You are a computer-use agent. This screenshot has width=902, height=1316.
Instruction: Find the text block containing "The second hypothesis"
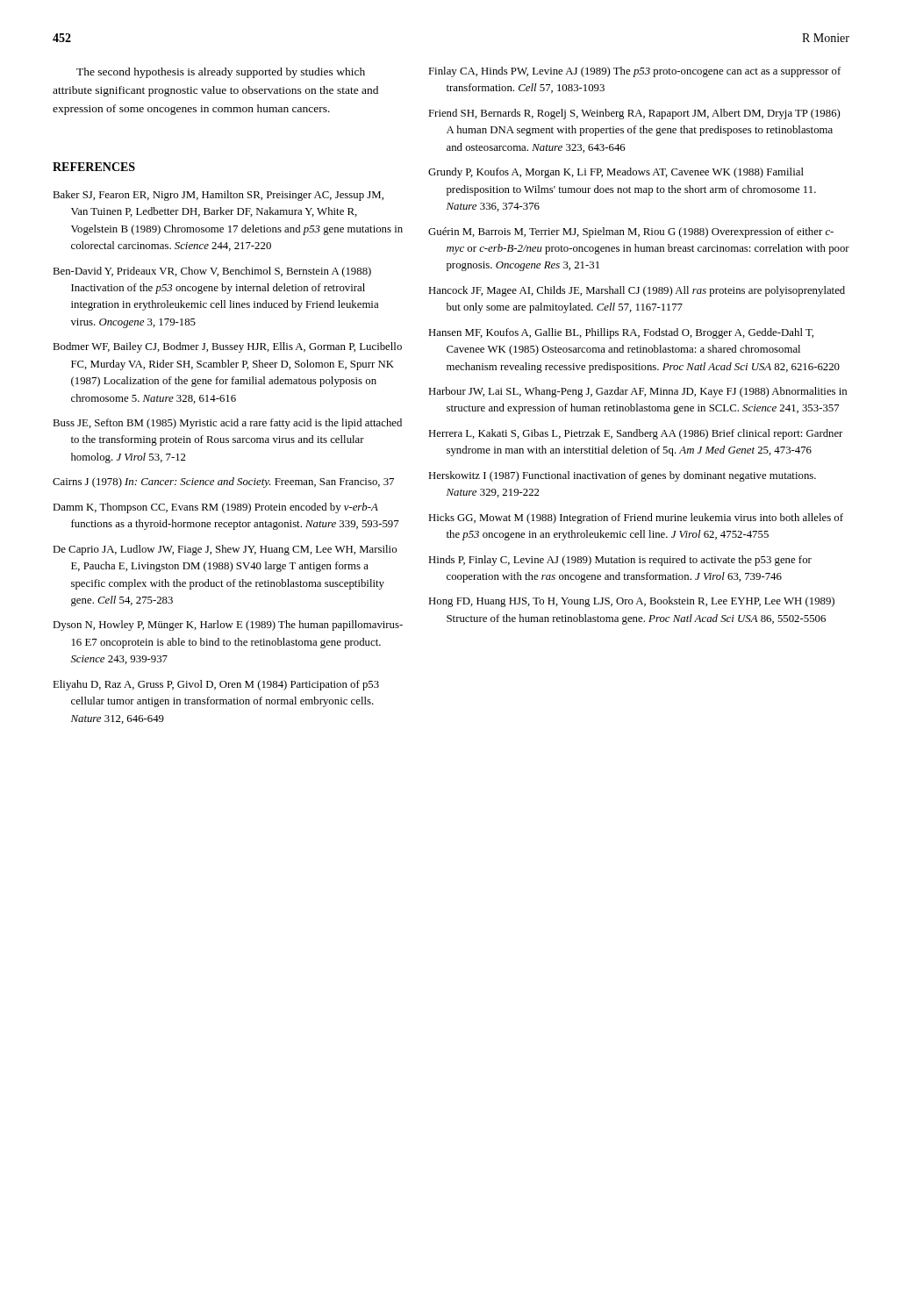point(216,90)
